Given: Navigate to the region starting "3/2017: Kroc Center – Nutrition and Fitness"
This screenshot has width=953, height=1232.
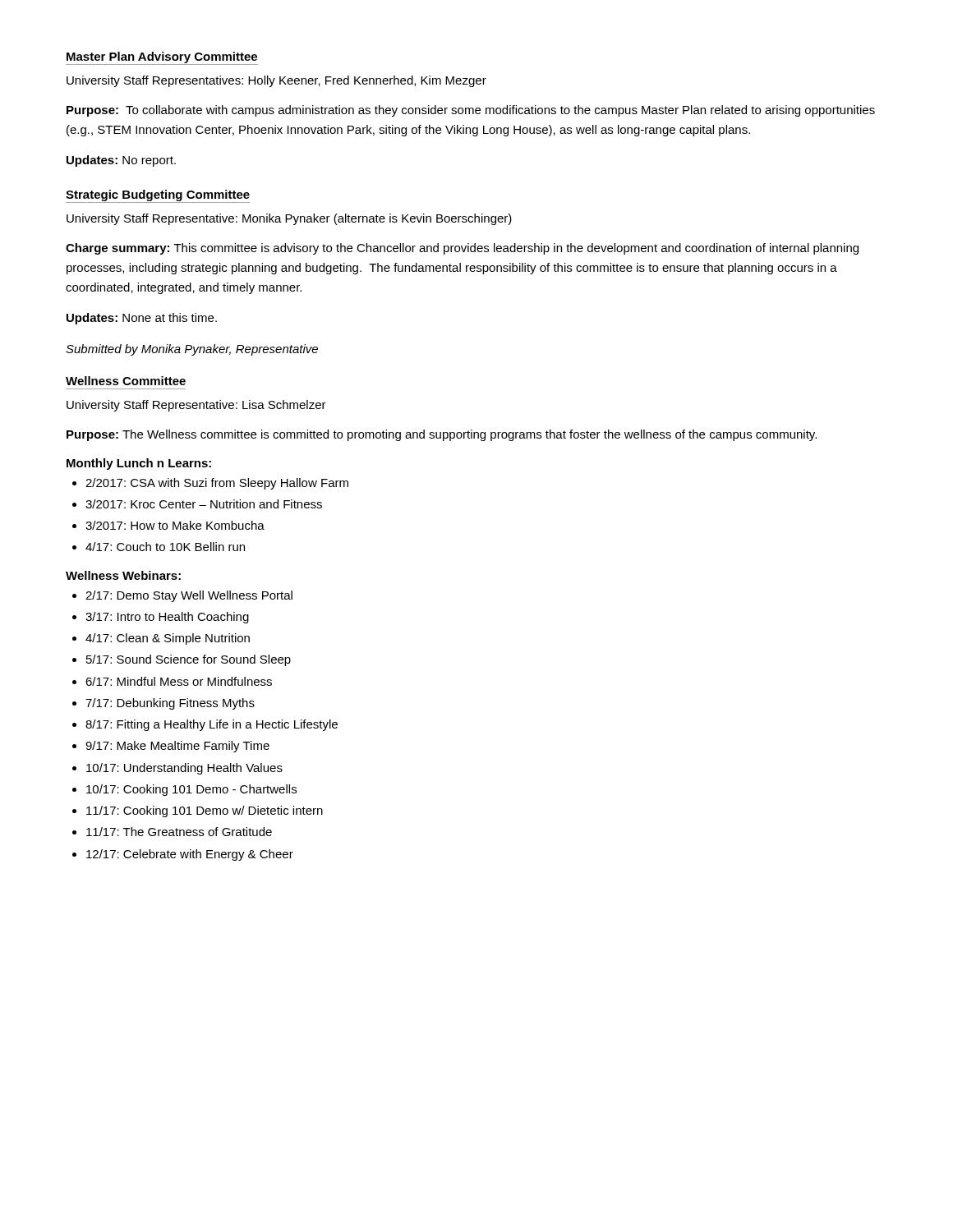Looking at the screenshot, I should pos(204,504).
